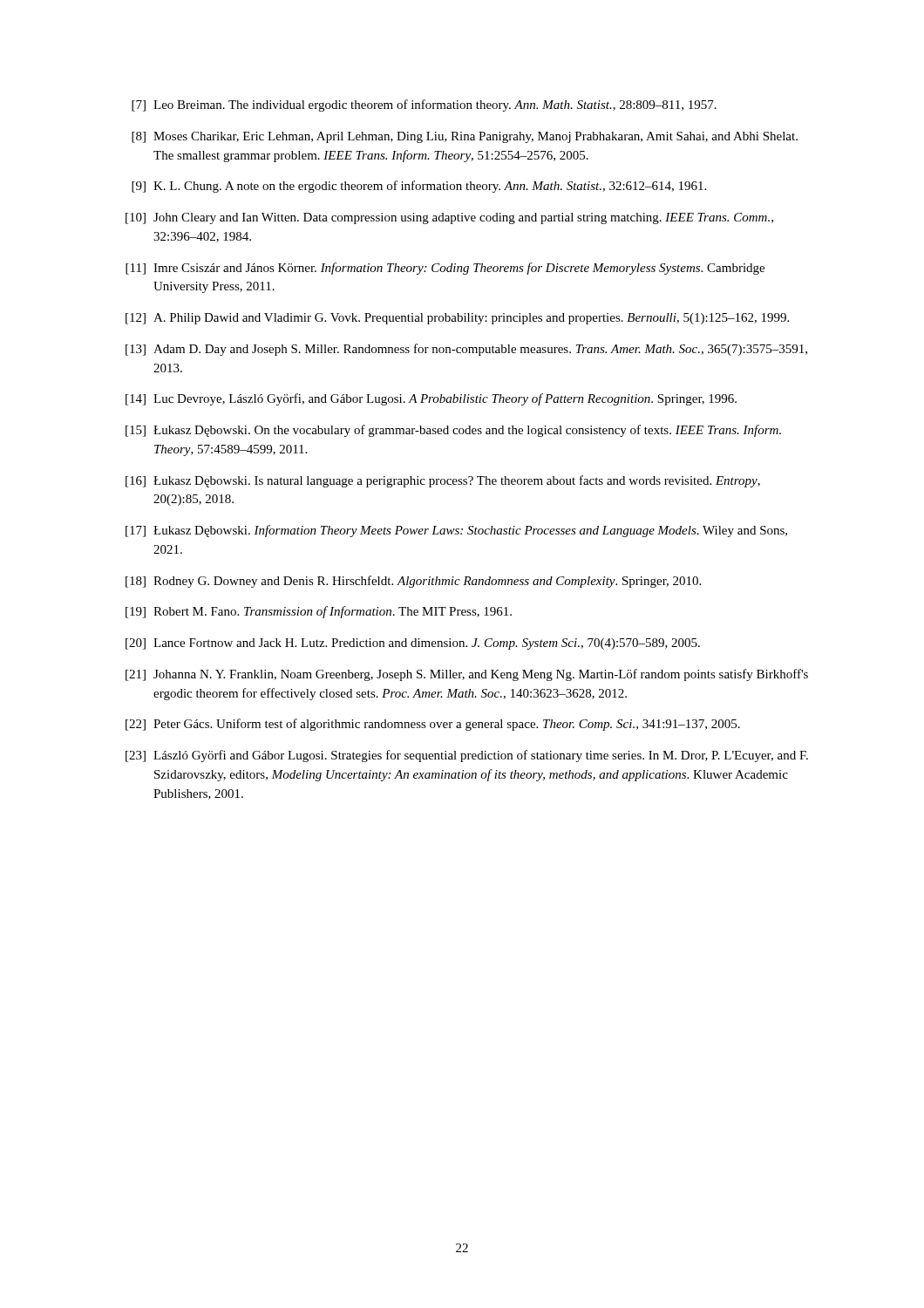Find the list item containing "[18] Rodney G. Downey and"
924x1308 pixels.
point(462,581)
